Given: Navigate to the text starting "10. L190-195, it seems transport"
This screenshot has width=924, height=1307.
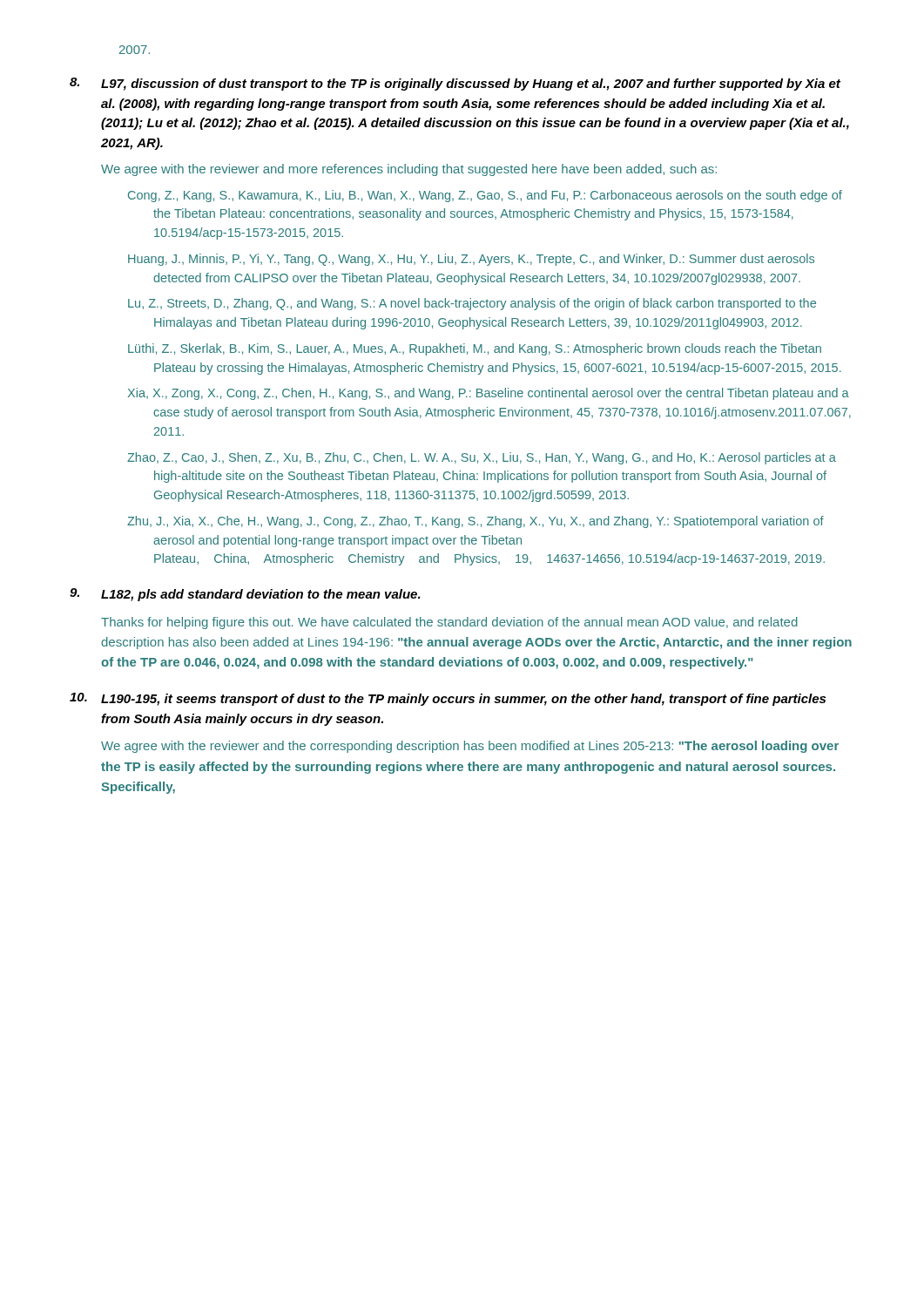Looking at the screenshot, I should (462, 745).
